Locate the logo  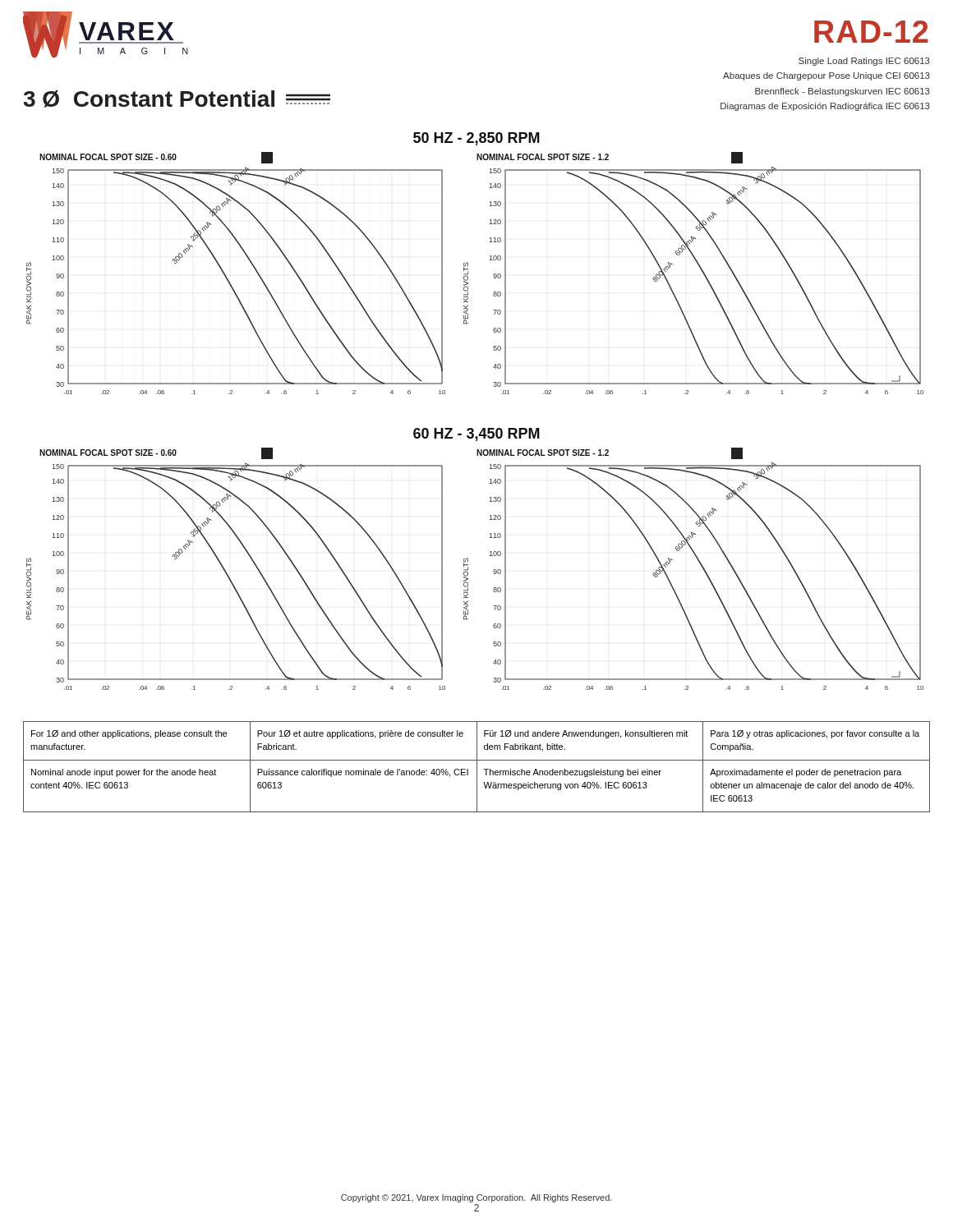(x=113, y=42)
